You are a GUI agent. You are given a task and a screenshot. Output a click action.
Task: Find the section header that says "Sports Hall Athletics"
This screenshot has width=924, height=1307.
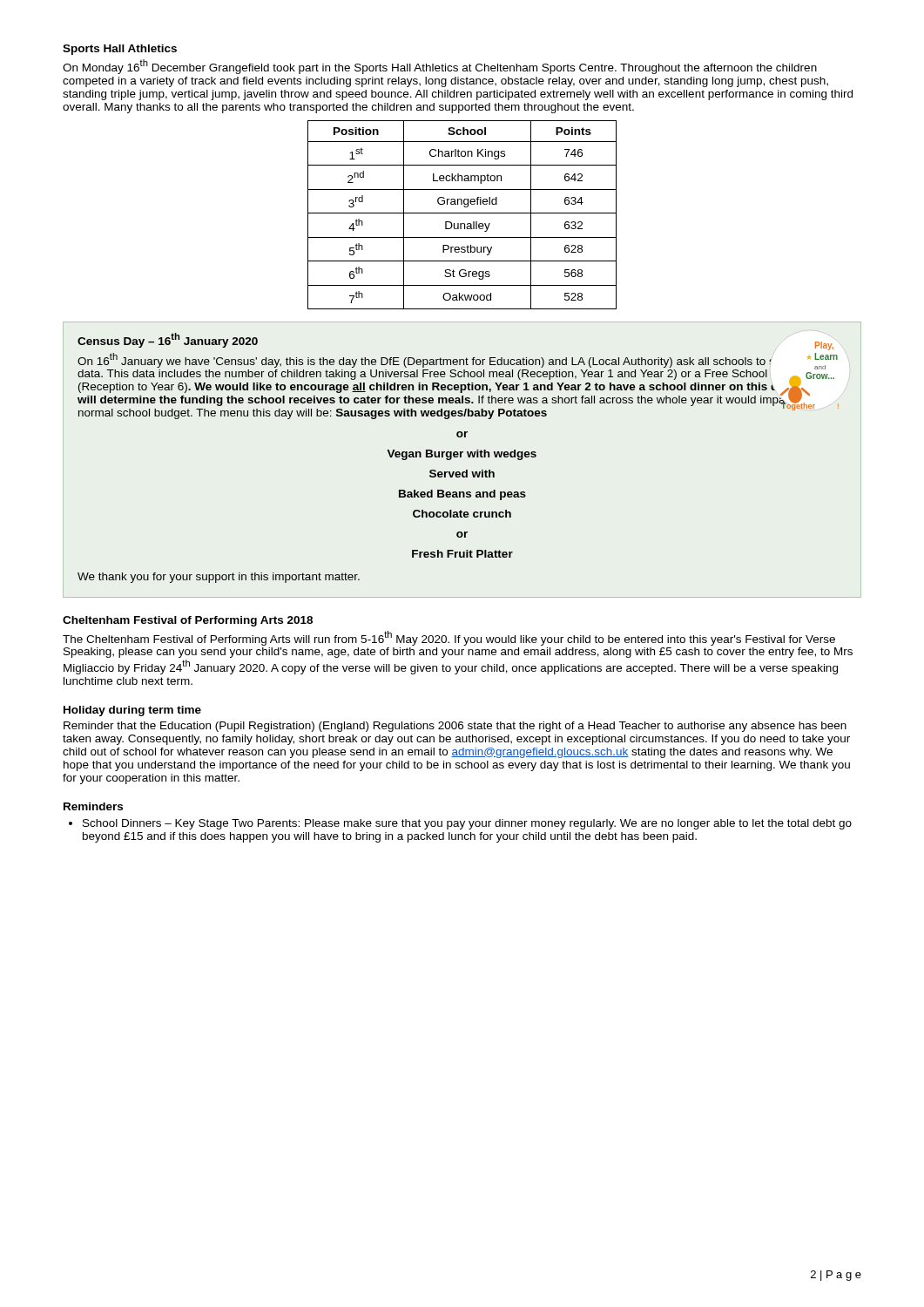pyautogui.click(x=120, y=48)
